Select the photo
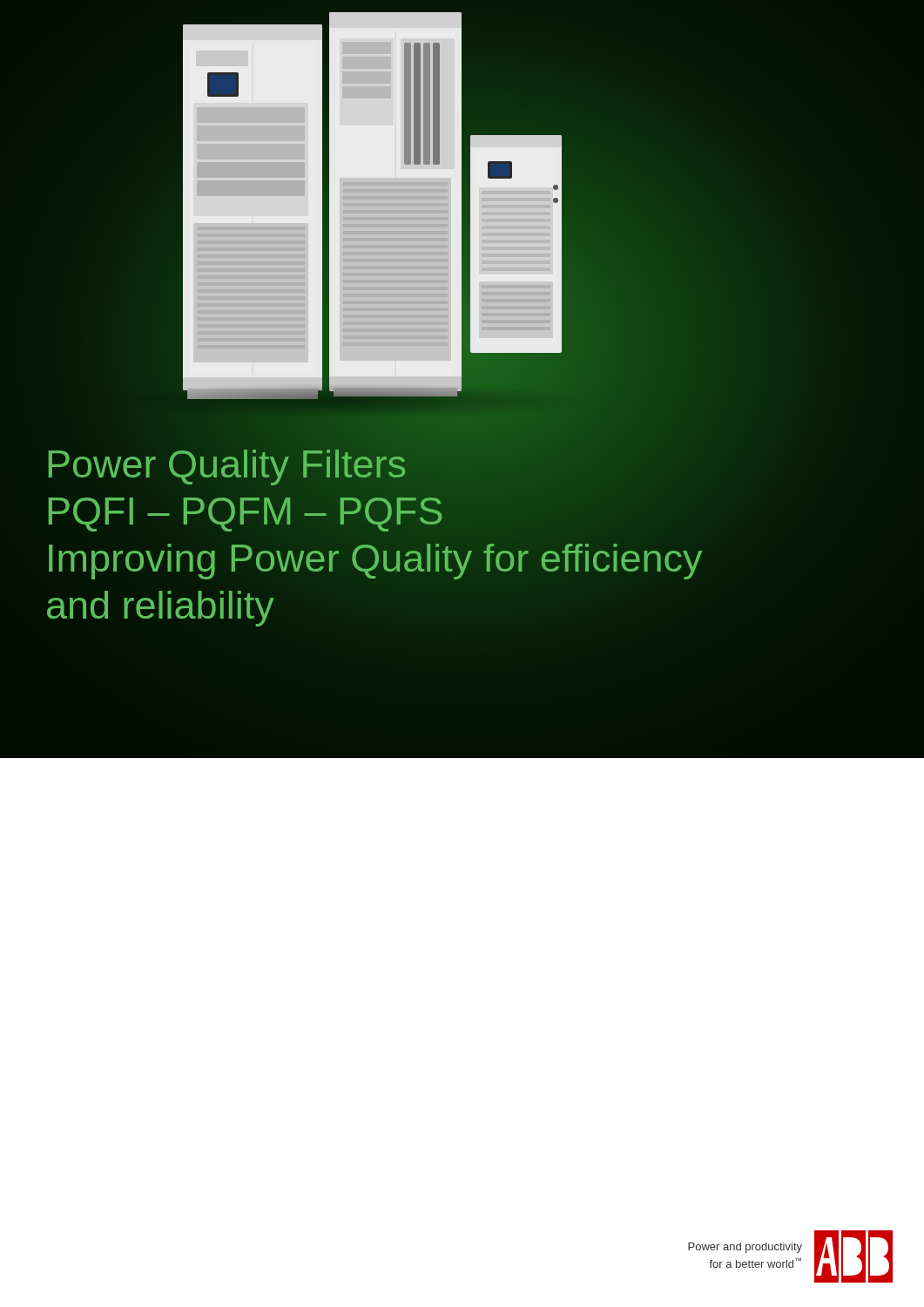Viewport: 924px width, 1307px height. click(462, 379)
